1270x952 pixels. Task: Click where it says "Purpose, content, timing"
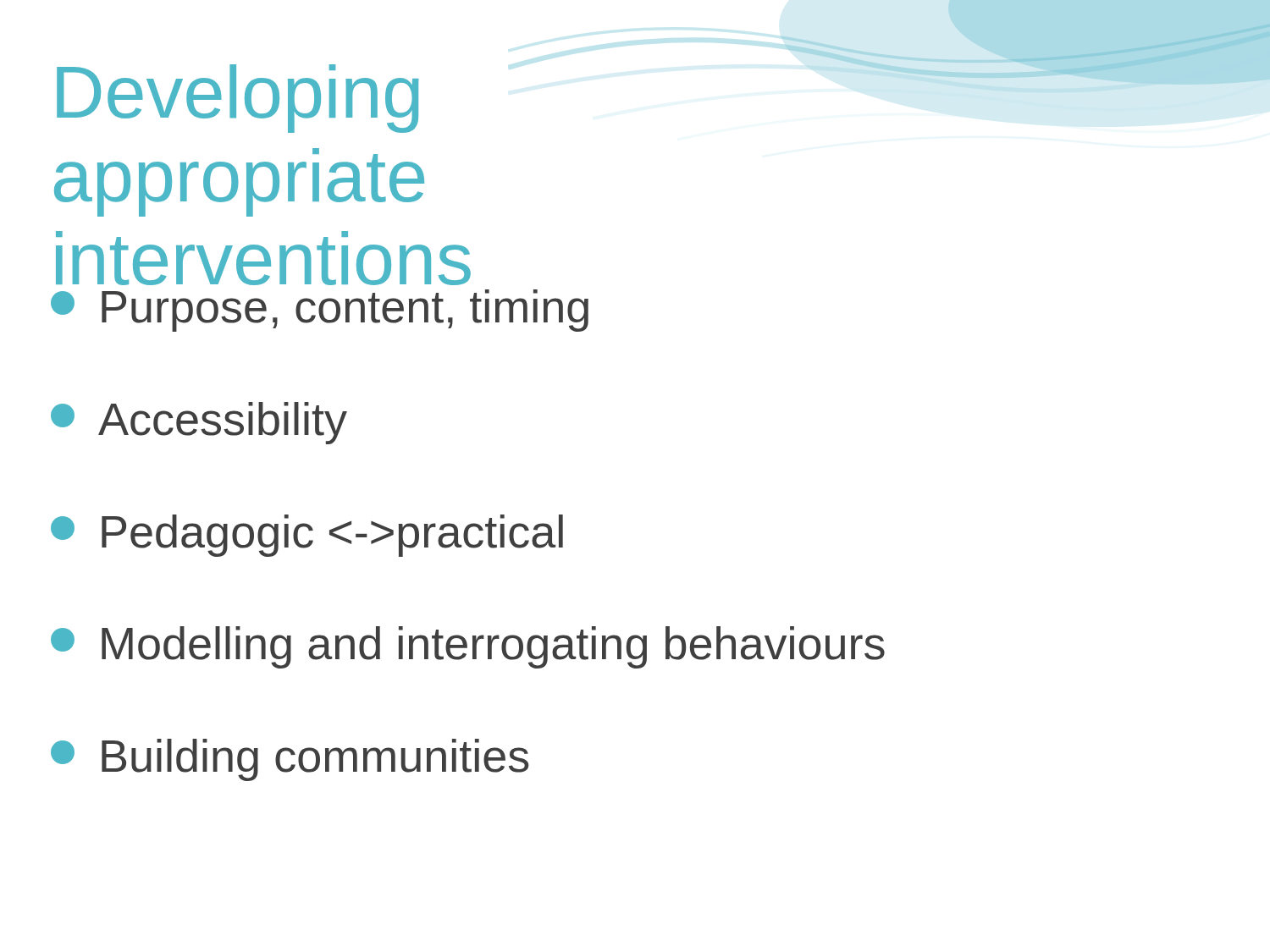(x=321, y=307)
